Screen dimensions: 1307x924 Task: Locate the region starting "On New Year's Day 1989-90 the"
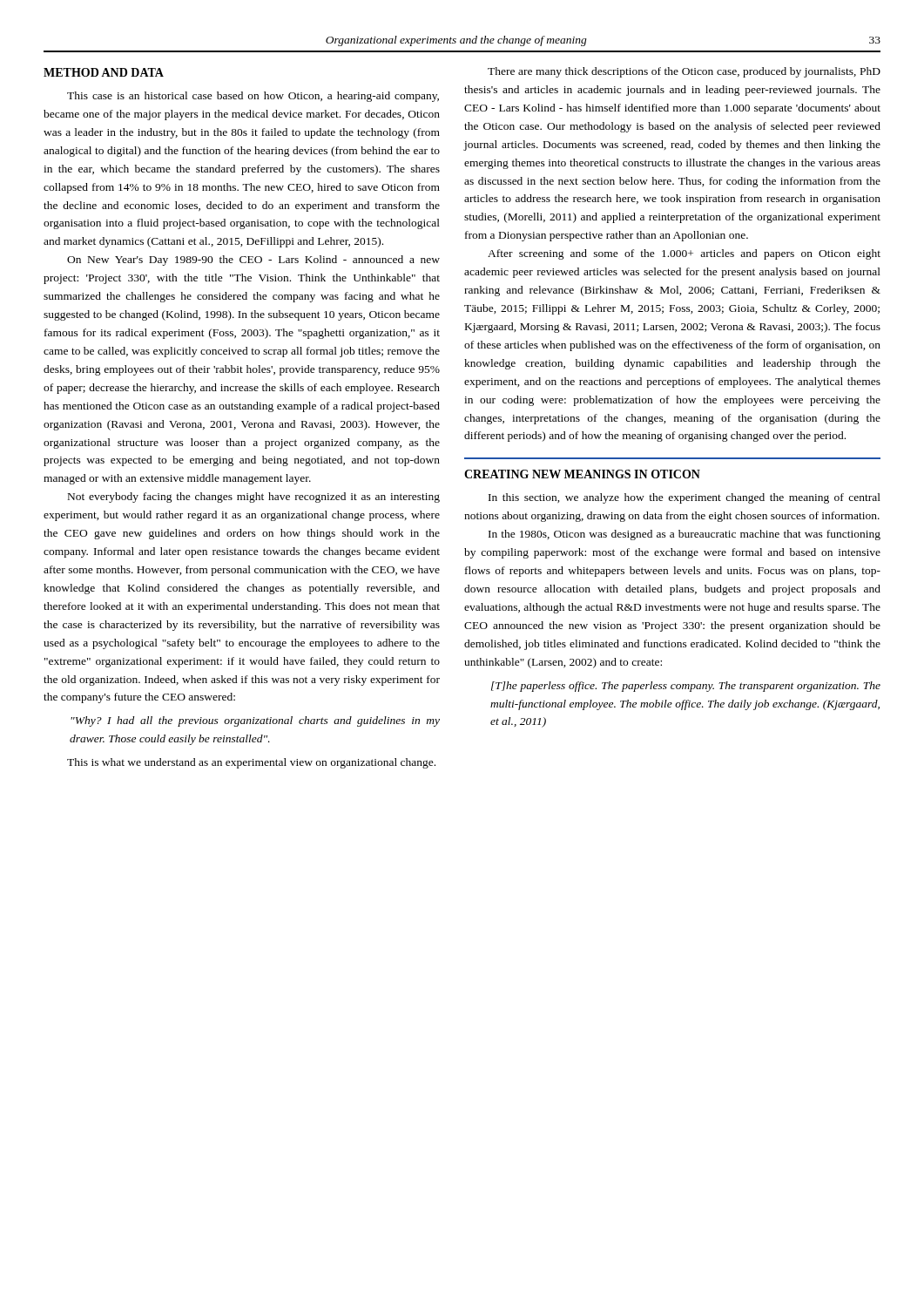click(x=242, y=370)
